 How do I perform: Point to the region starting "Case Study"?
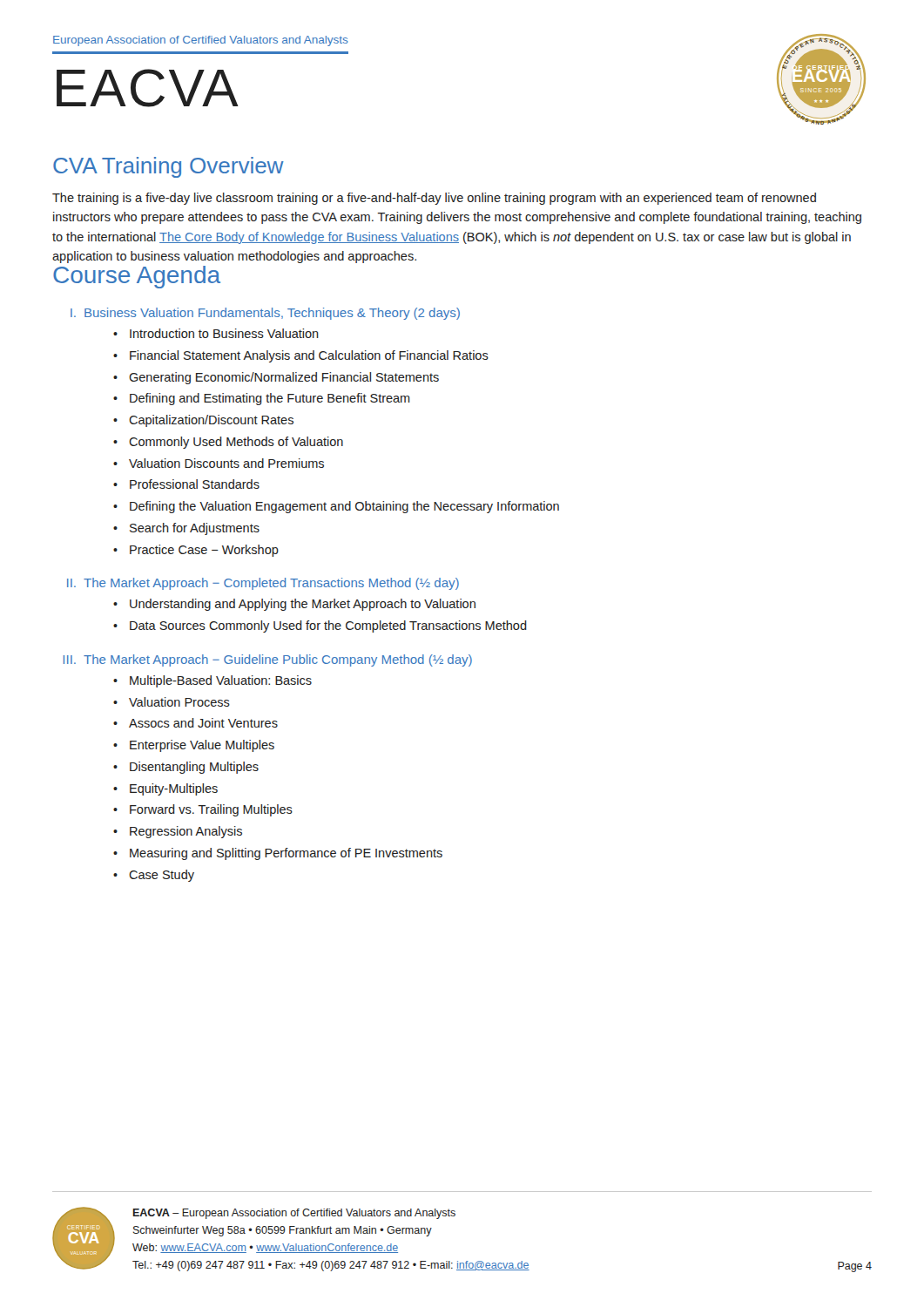coord(162,874)
